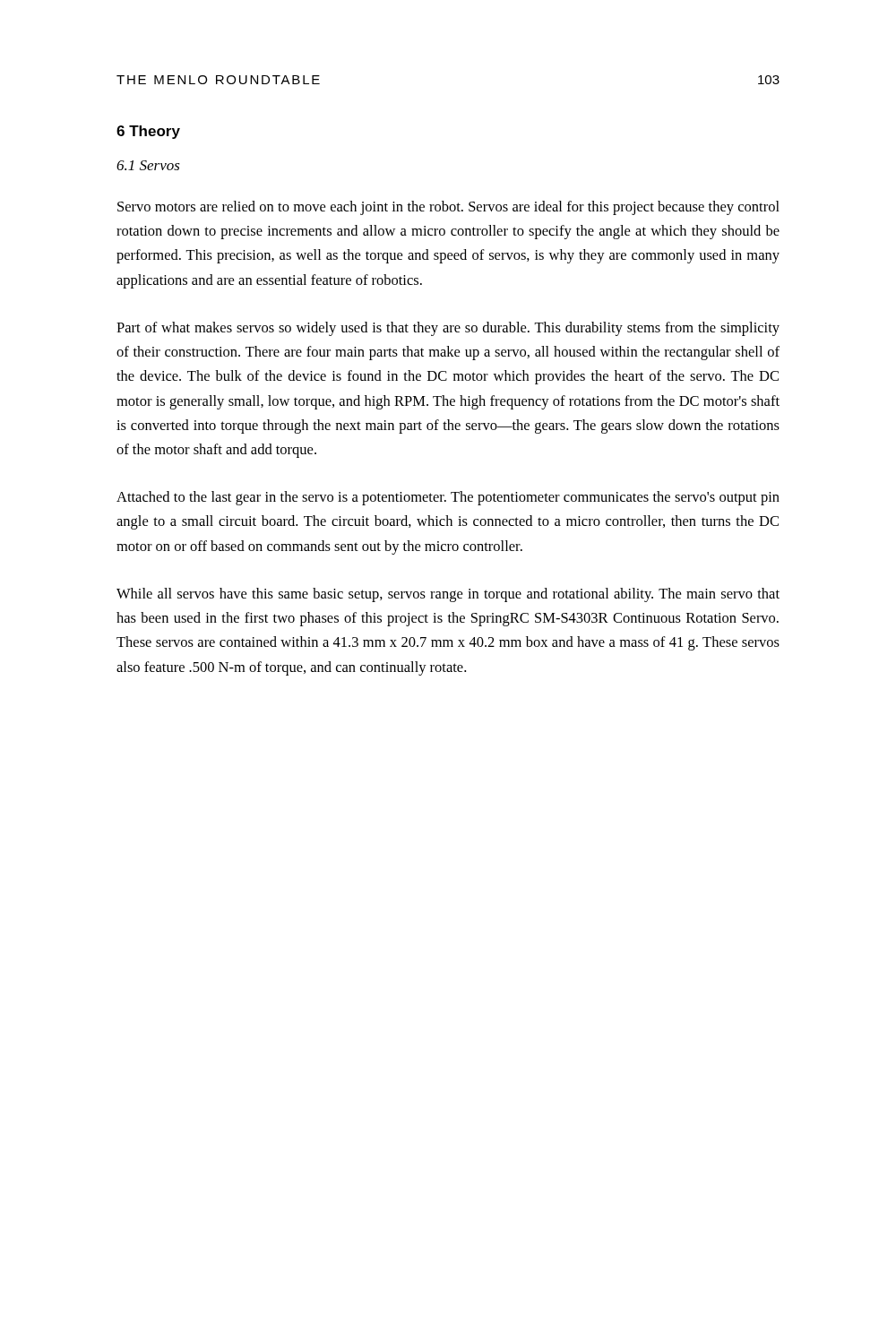Viewport: 896px width, 1344px height.
Task: Find the text starting "6.1 Servos"
Action: click(148, 165)
